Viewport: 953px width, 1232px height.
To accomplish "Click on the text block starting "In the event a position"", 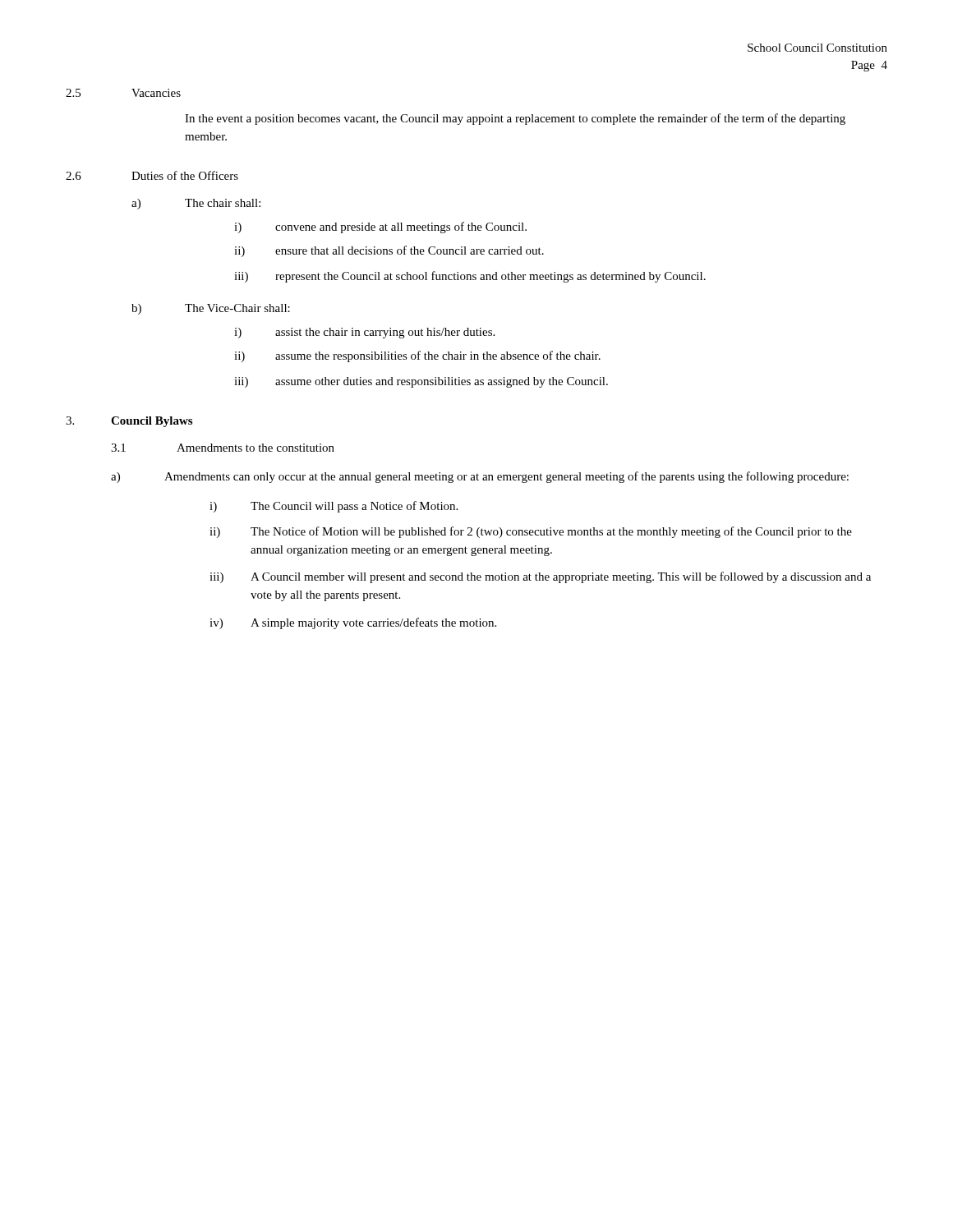I will point(536,128).
